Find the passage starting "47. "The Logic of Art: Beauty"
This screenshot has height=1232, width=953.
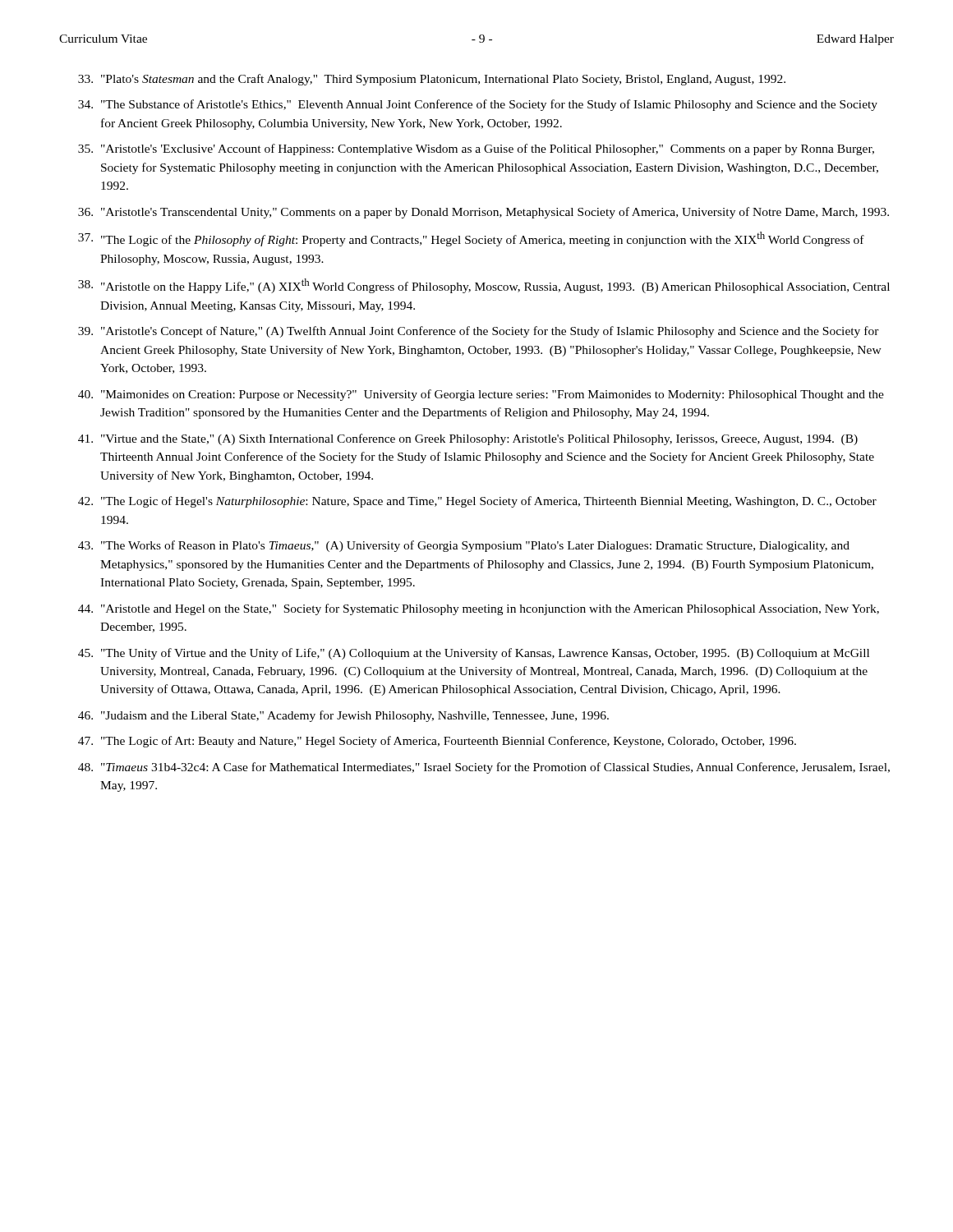[x=476, y=741]
